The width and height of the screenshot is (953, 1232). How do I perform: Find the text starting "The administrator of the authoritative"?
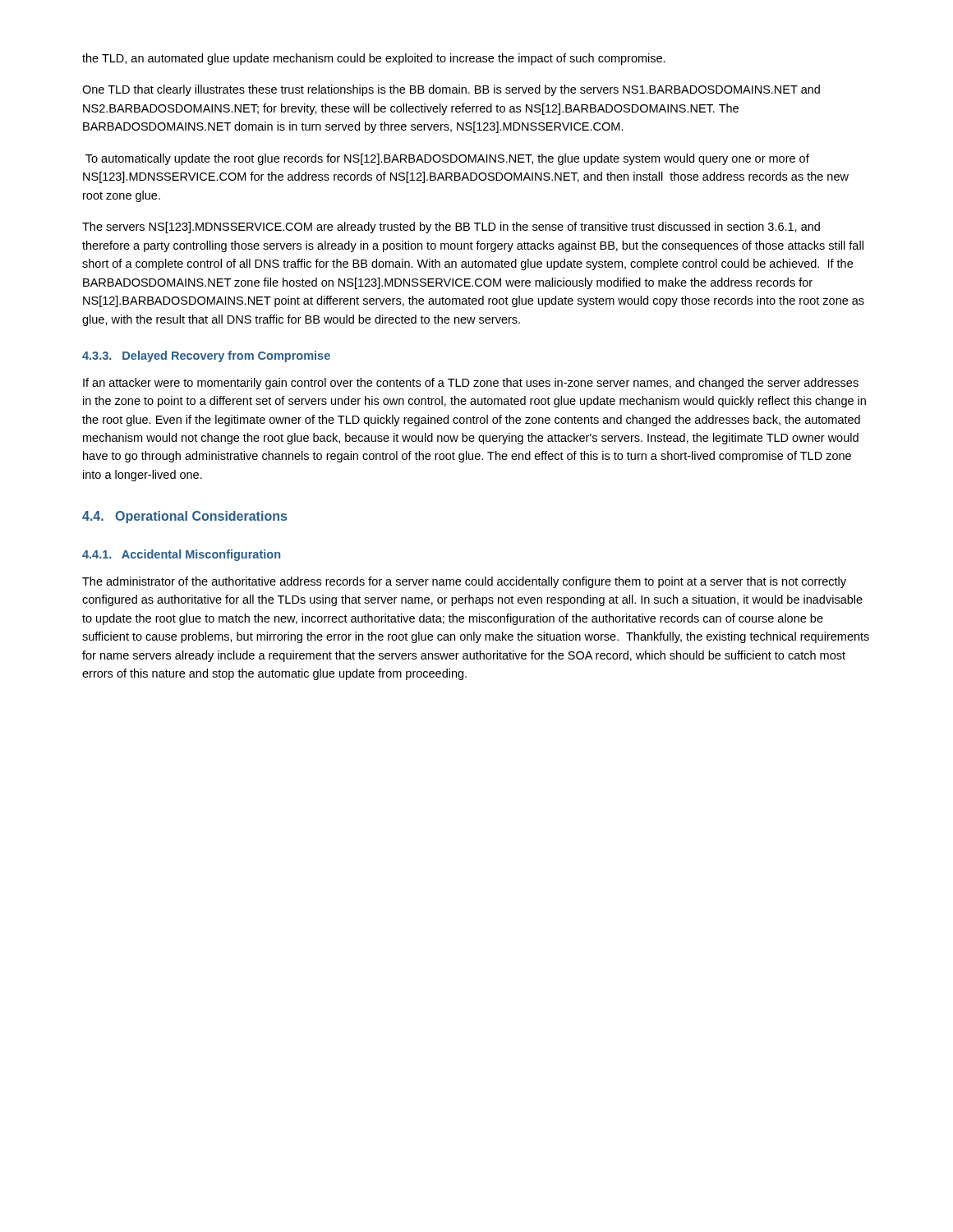[x=476, y=627]
